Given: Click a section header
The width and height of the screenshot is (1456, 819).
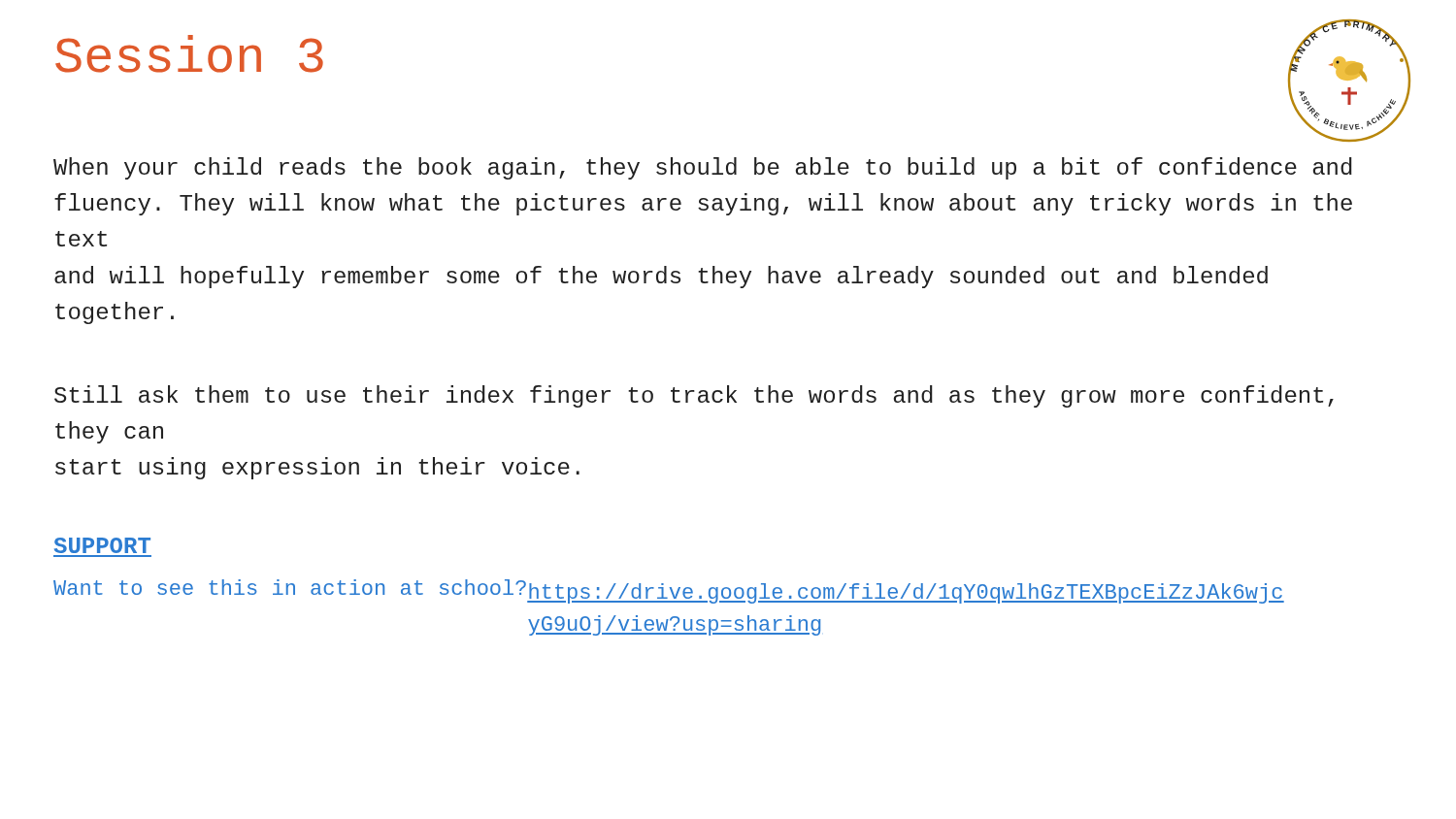Looking at the screenshot, I should point(102,547).
